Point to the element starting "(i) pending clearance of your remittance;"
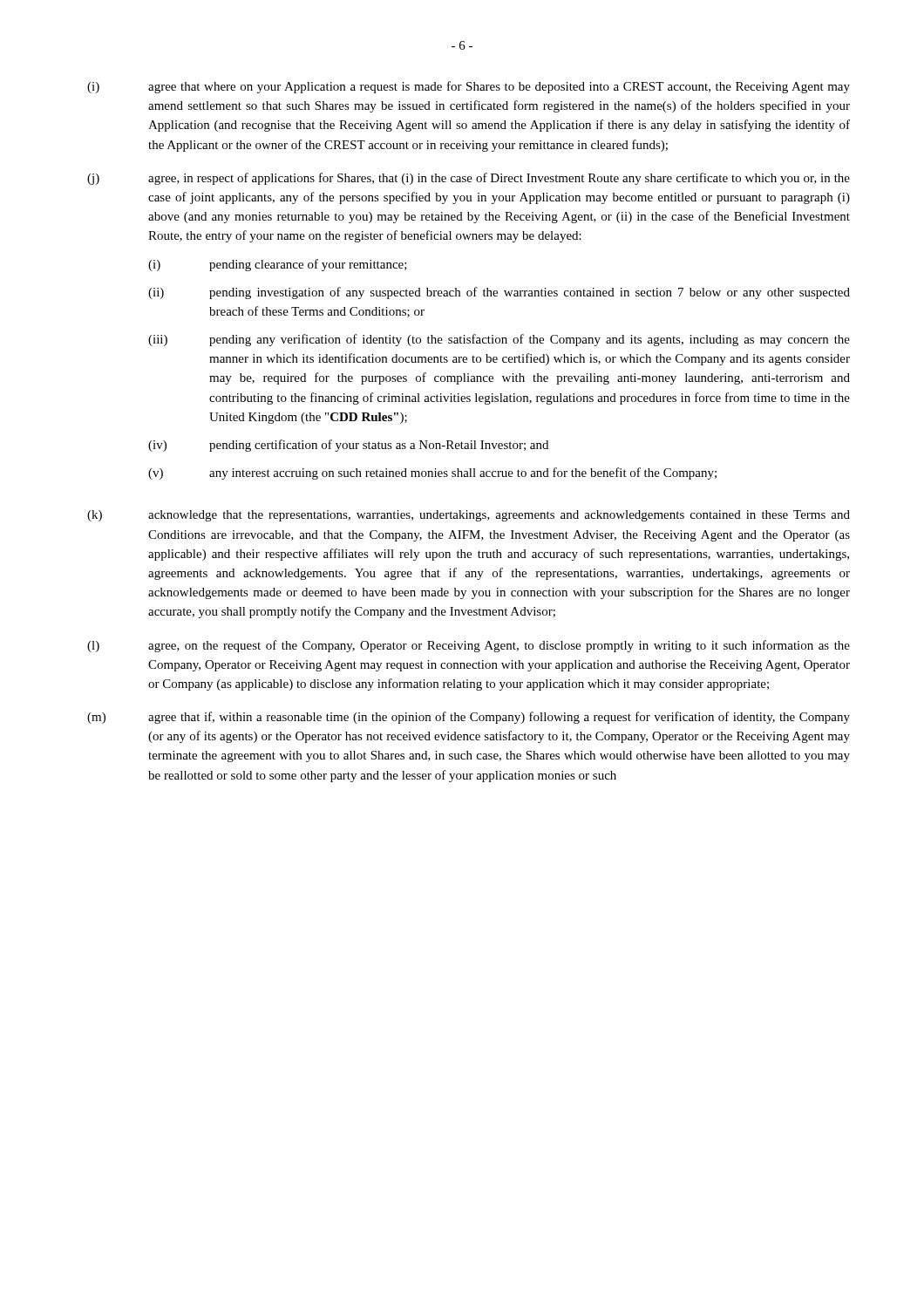 pyautogui.click(x=278, y=265)
